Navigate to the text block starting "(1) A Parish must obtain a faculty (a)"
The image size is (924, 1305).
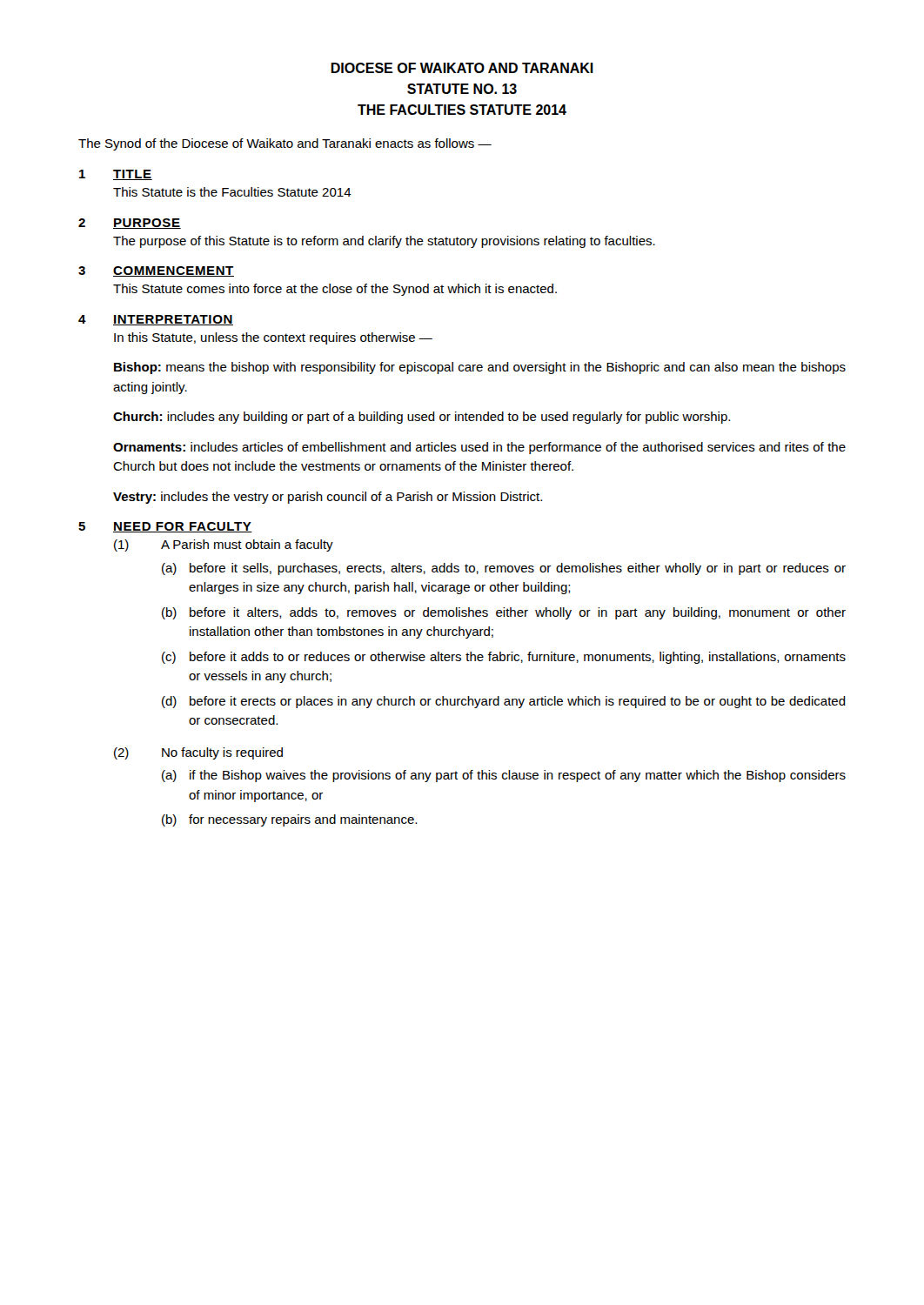point(479,635)
